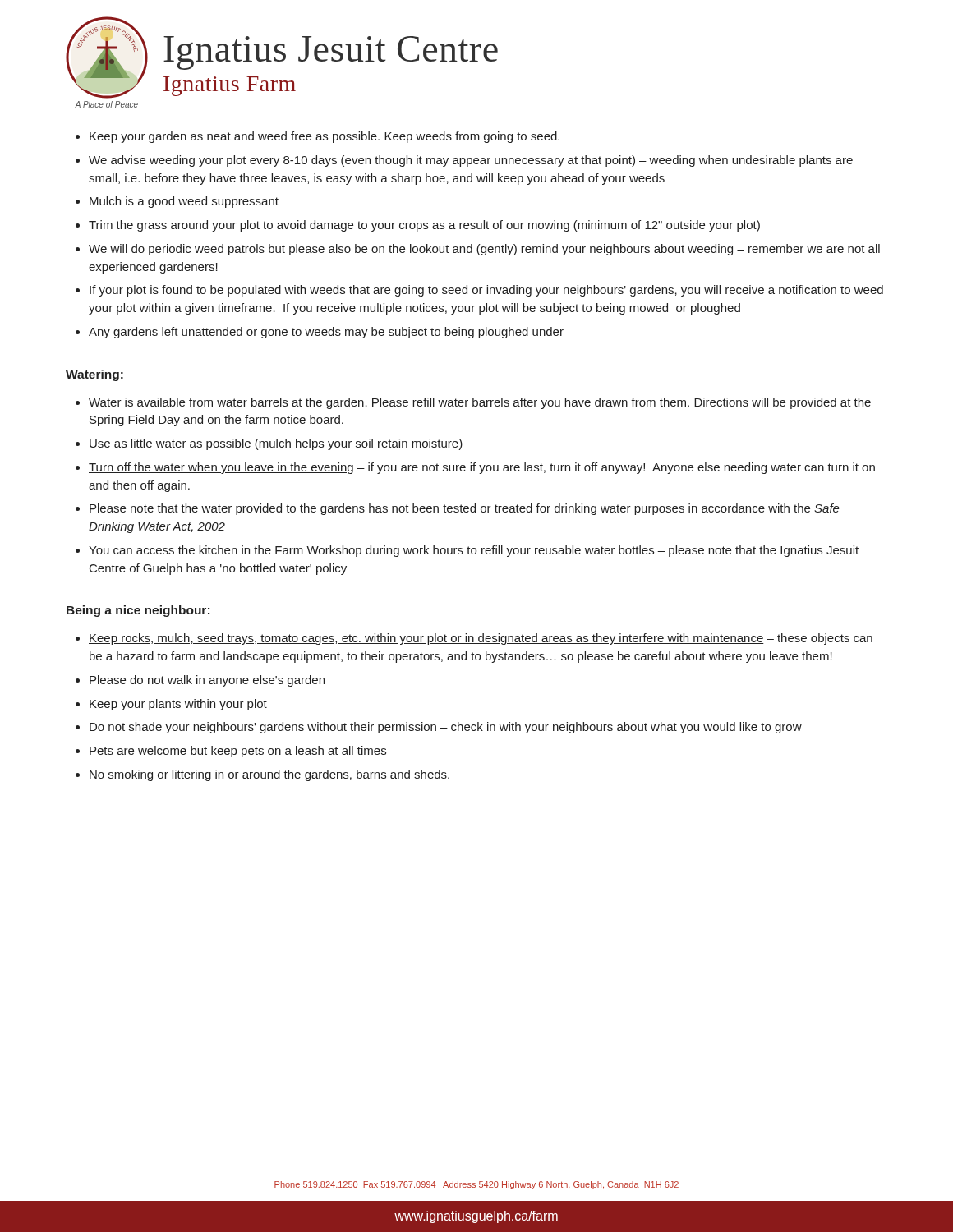Image resolution: width=953 pixels, height=1232 pixels.
Task: Select the logo
Action: click(x=107, y=63)
